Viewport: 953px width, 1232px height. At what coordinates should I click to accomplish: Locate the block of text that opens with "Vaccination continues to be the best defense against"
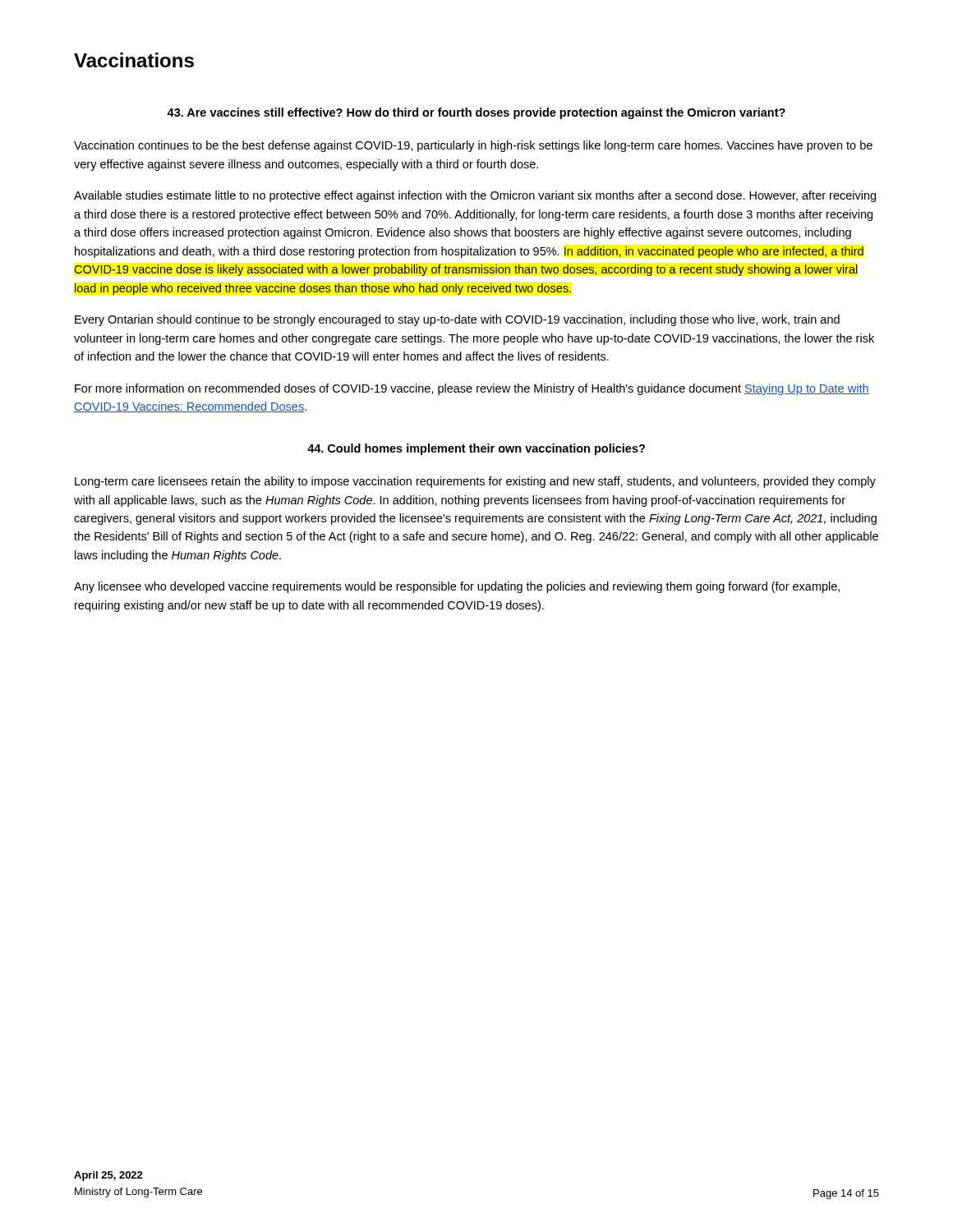pos(473,155)
